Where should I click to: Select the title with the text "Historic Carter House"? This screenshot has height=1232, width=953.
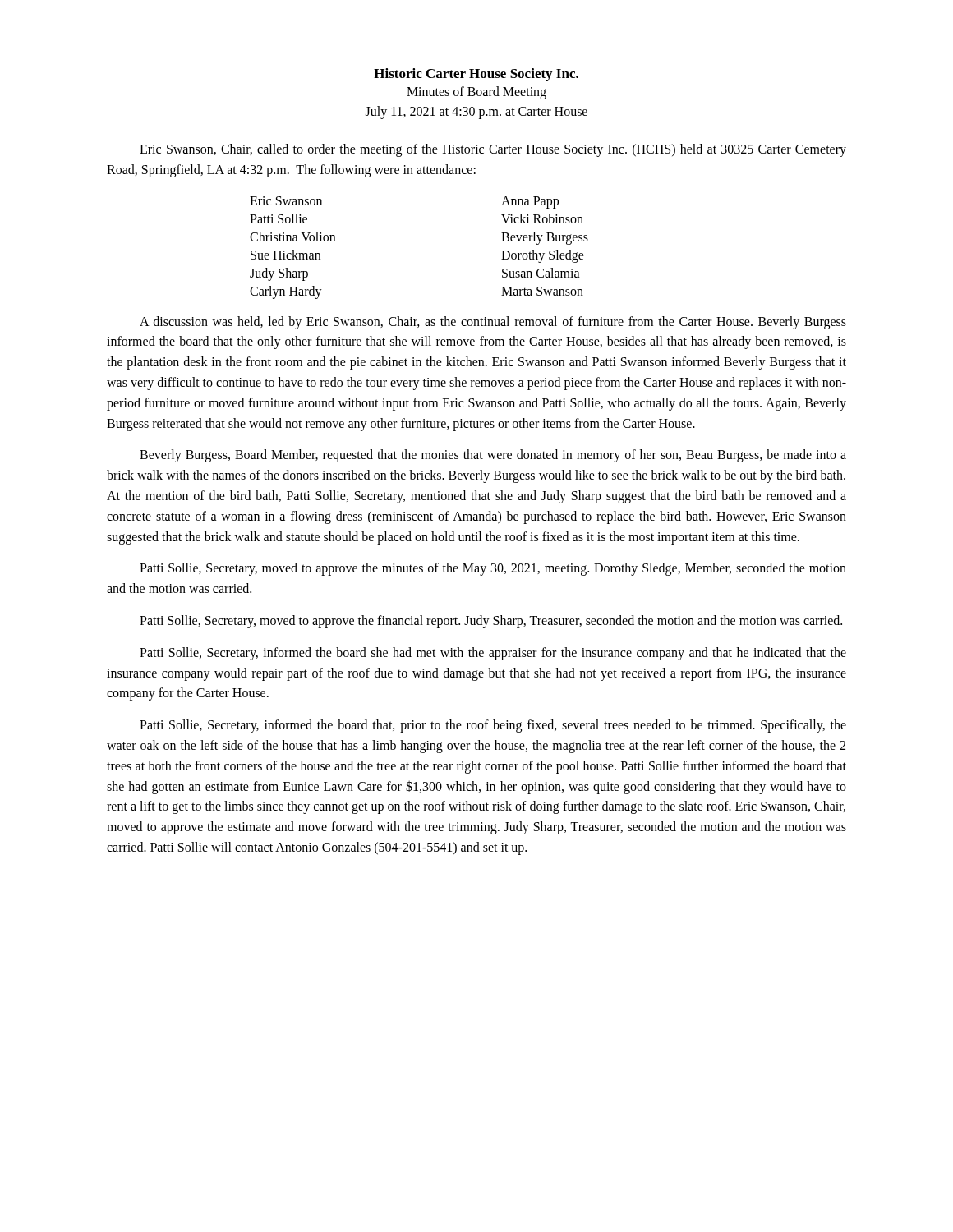click(x=476, y=94)
